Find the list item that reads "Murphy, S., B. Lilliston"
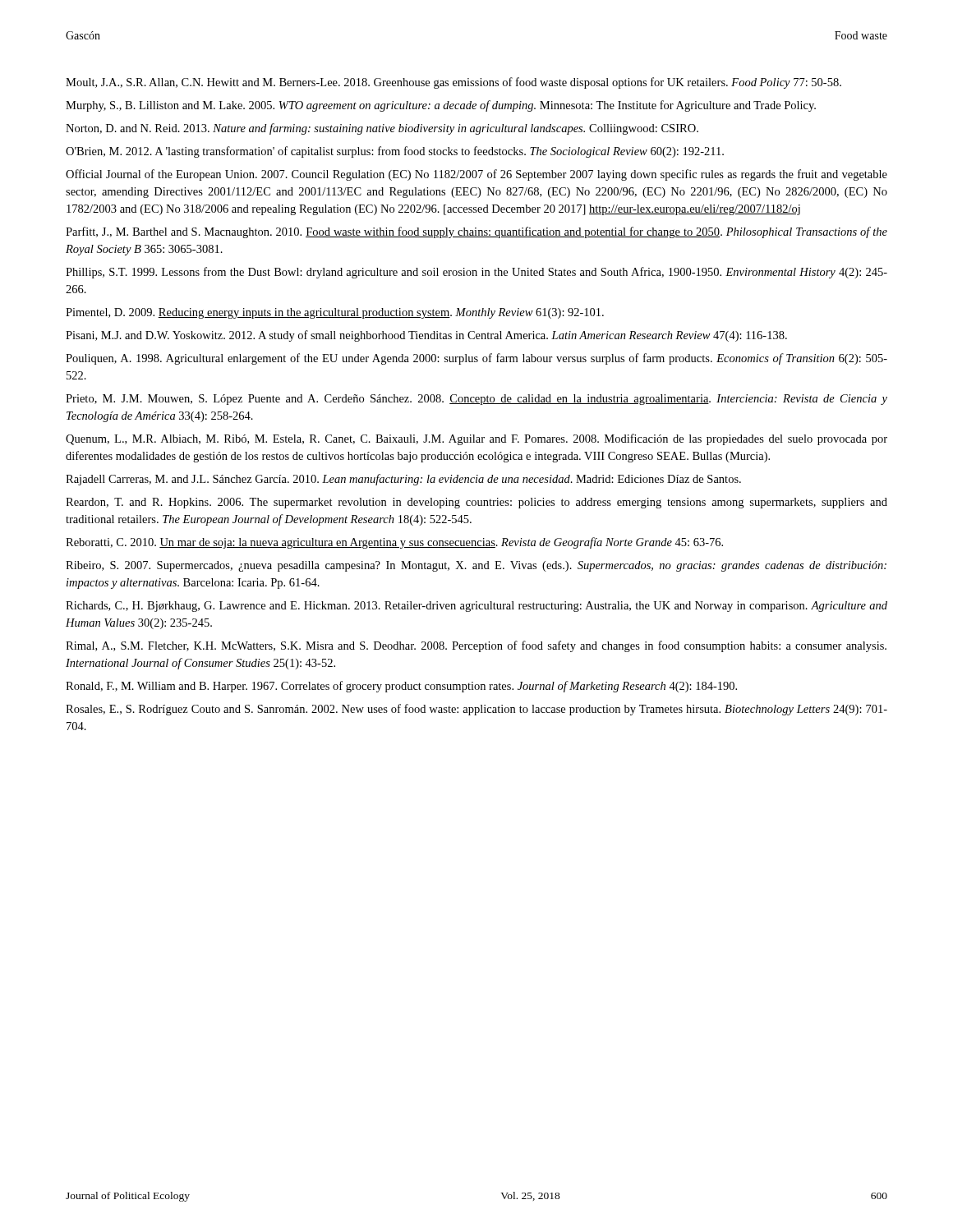Screen dimensions: 1232x953 click(476, 106)
